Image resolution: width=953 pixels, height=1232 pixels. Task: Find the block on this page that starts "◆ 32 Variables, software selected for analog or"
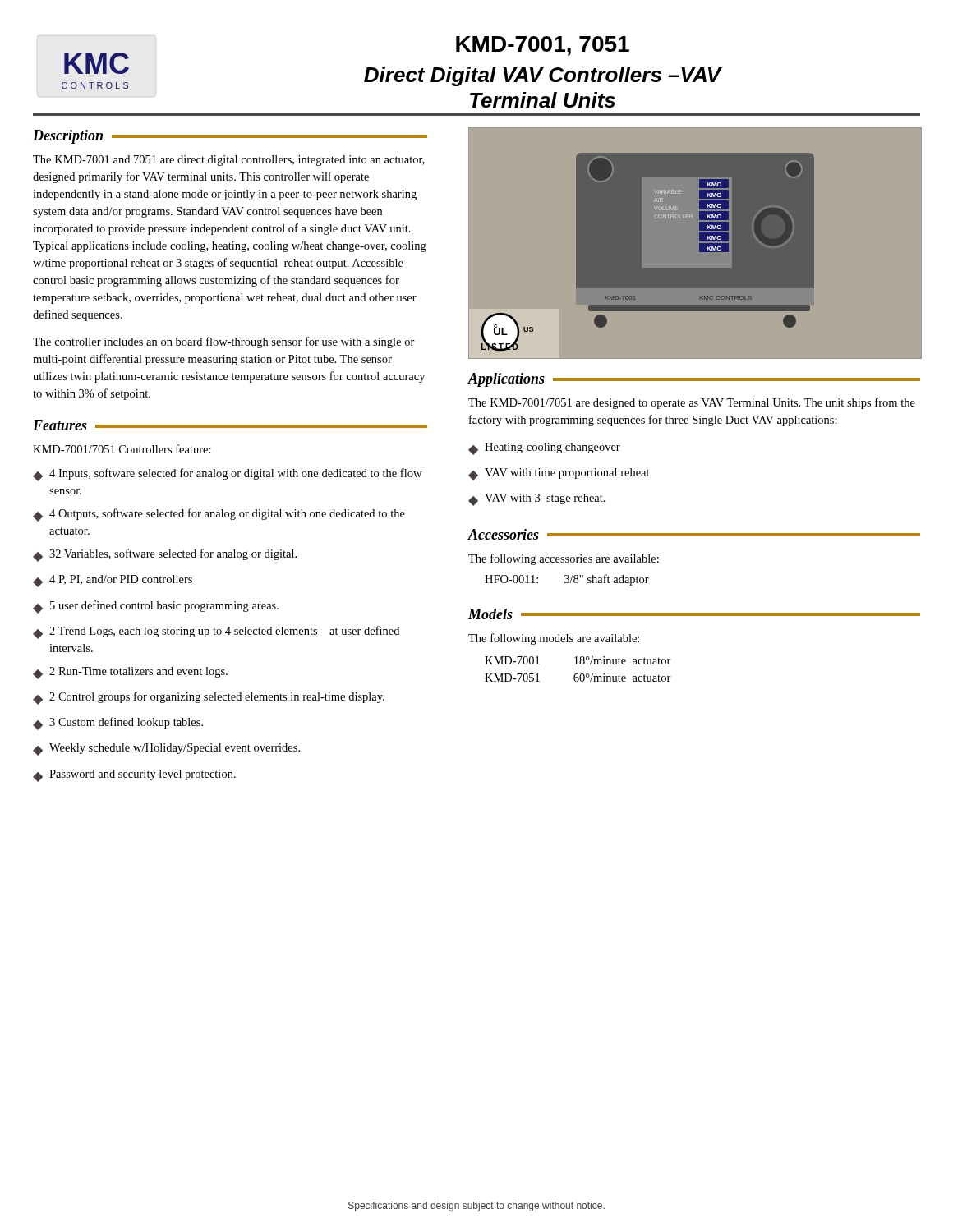pyautogui.click(x=230, y=556)
